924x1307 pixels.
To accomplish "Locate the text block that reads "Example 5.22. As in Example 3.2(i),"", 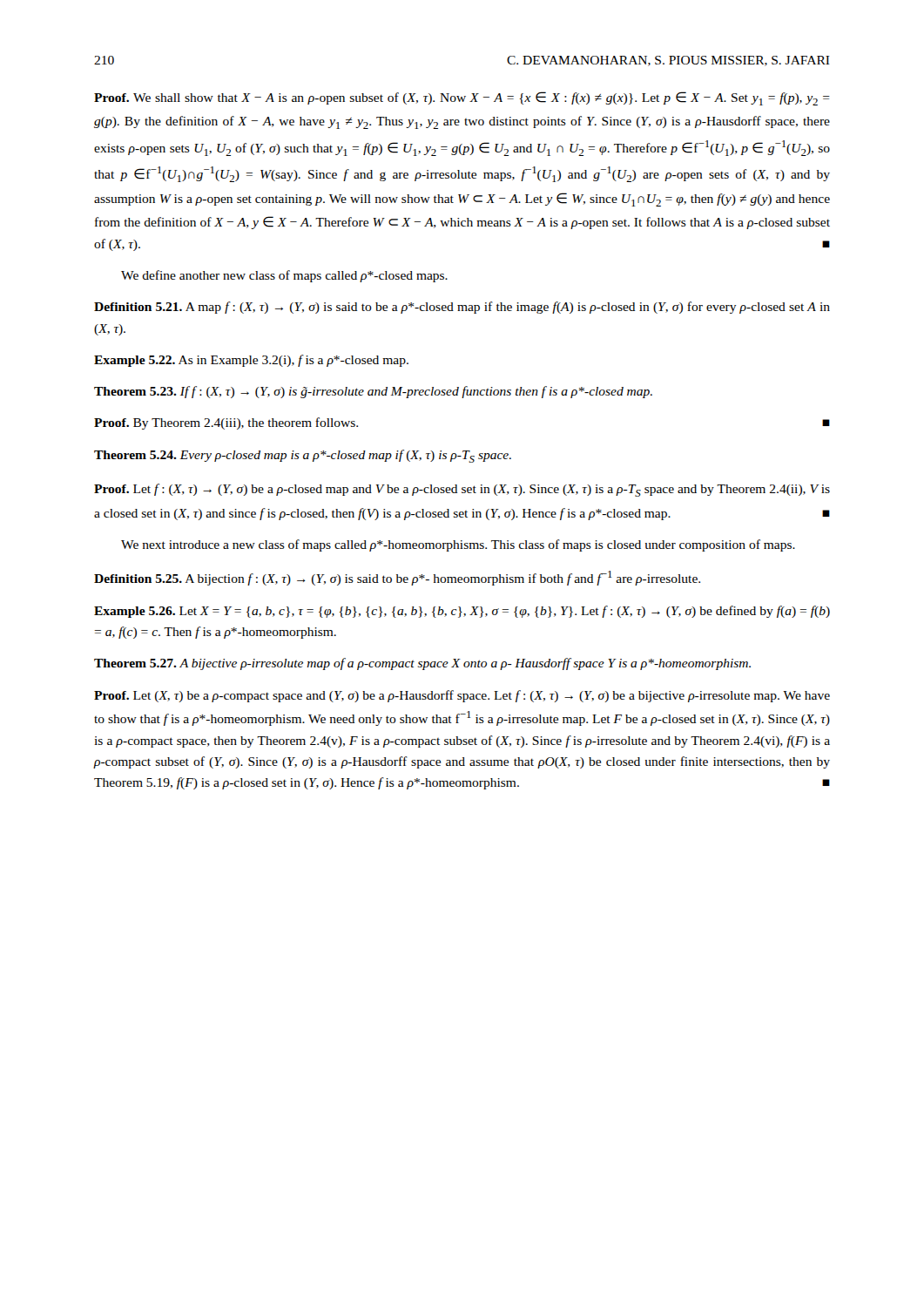I will click(251, 361).
